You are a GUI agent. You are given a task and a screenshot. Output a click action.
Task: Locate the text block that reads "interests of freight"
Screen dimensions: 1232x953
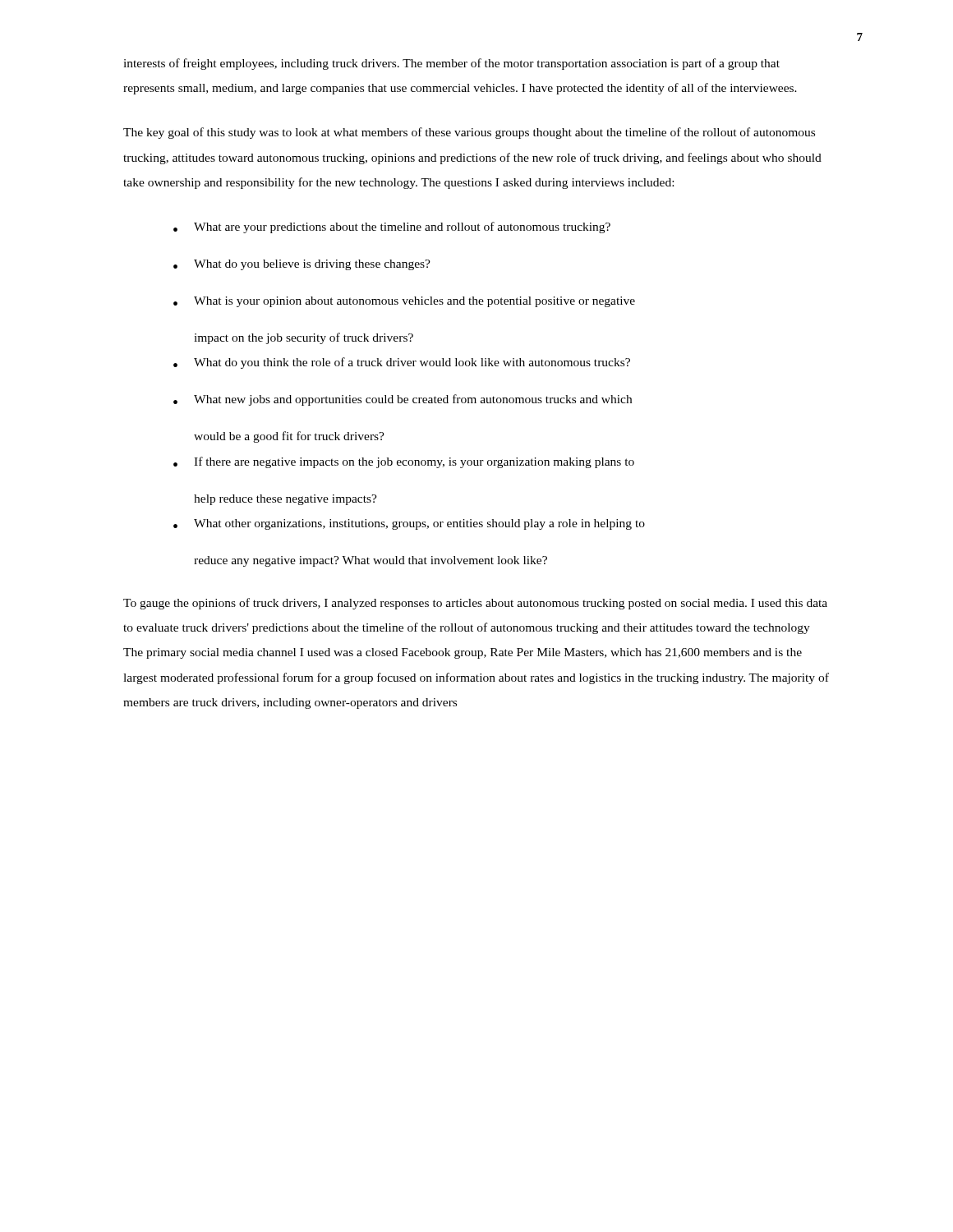point(476,76)
